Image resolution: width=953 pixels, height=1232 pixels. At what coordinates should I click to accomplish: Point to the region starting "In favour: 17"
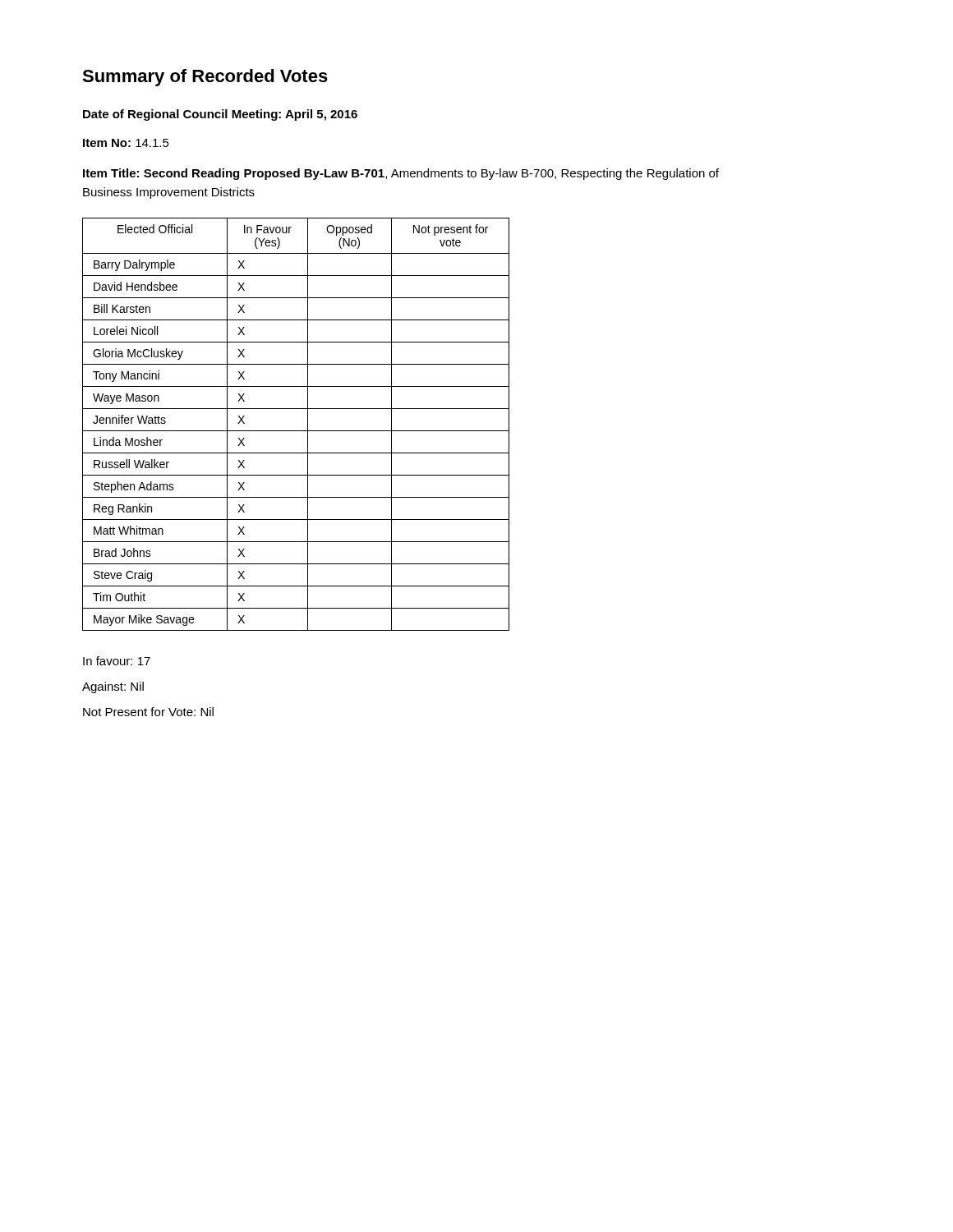(x=116, y=661)
